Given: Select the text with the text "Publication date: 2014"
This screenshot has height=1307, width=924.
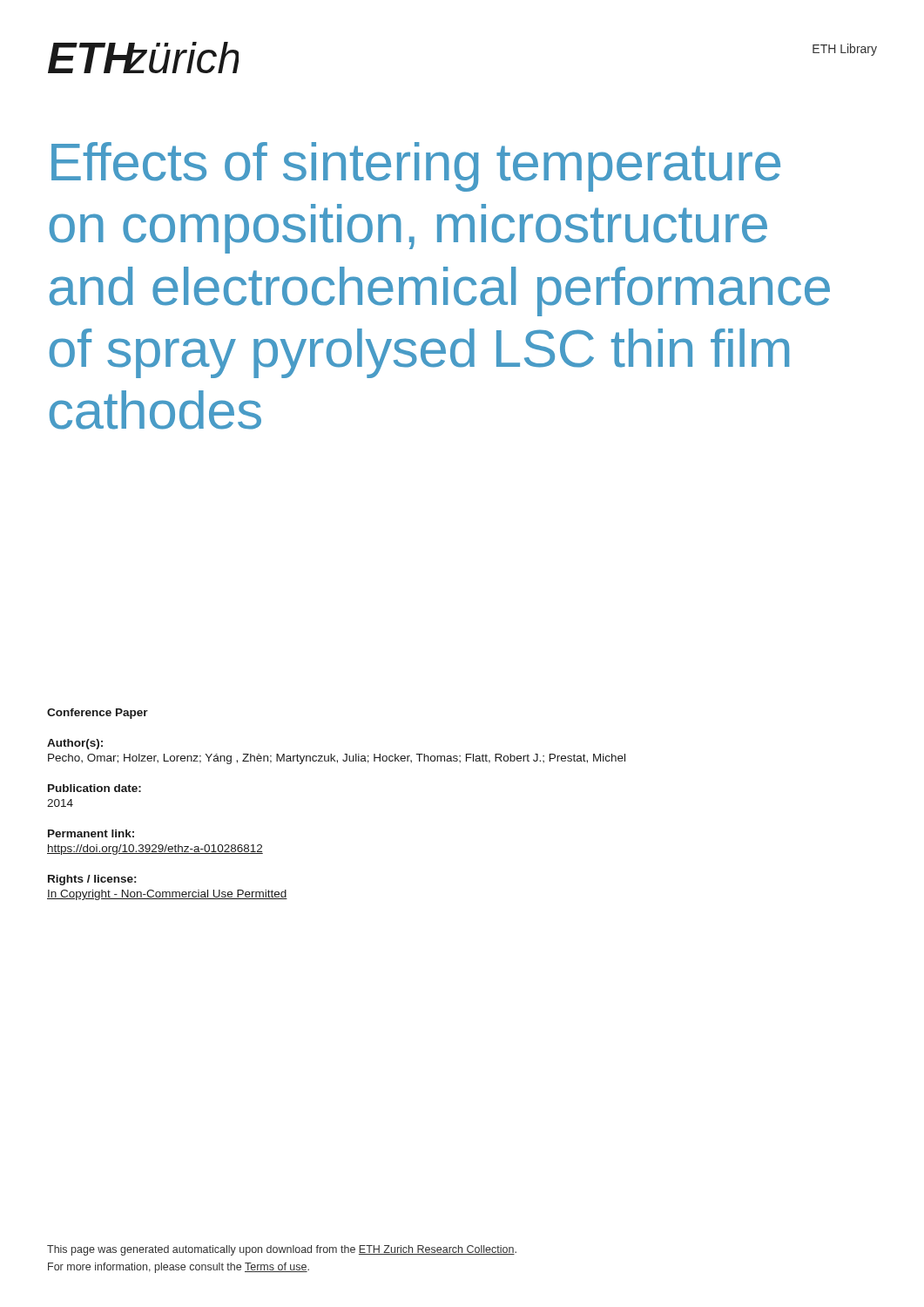Looking at the screenshot, I should 94,788.
